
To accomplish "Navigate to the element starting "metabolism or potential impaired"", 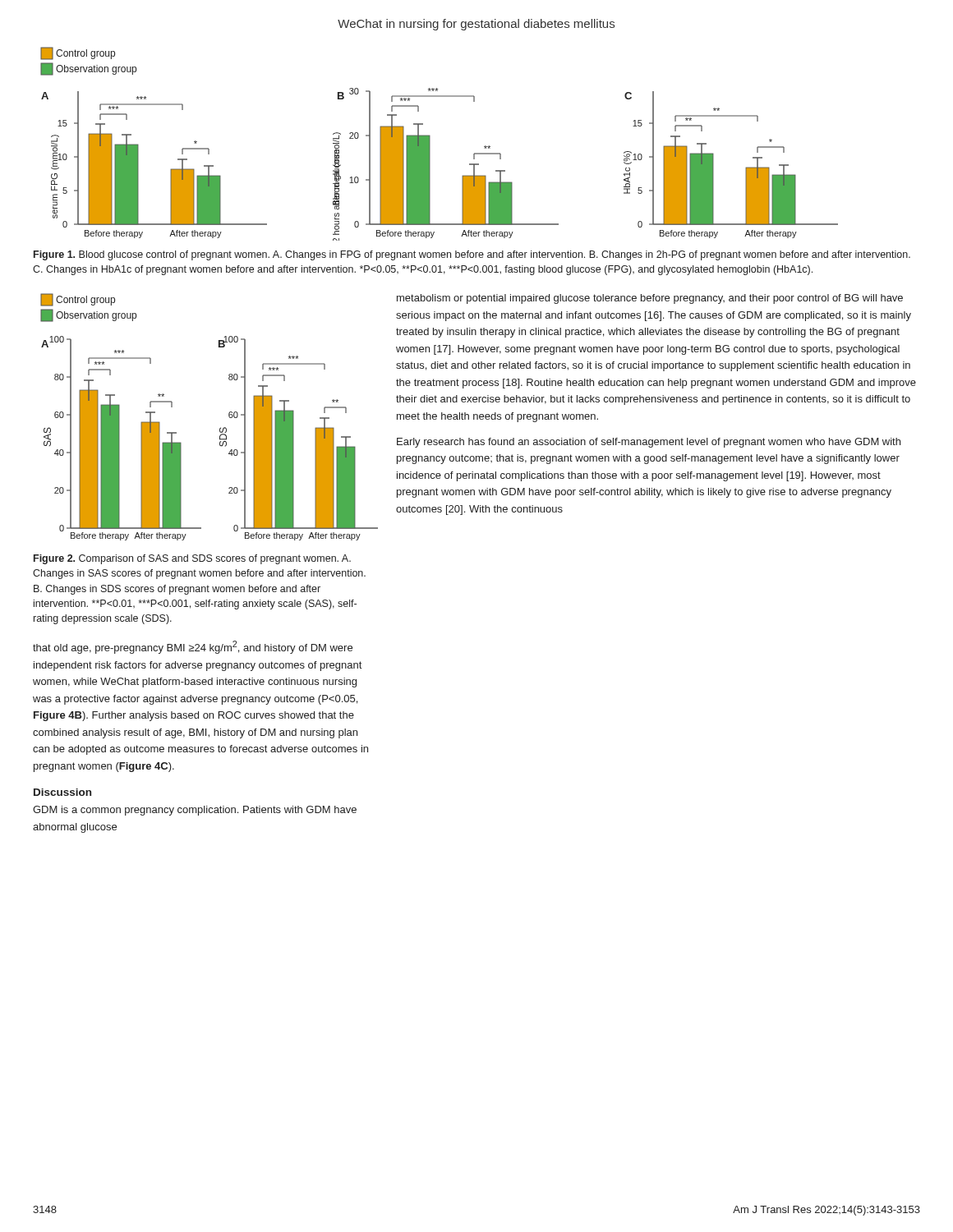I will click(x=656, y=357).
